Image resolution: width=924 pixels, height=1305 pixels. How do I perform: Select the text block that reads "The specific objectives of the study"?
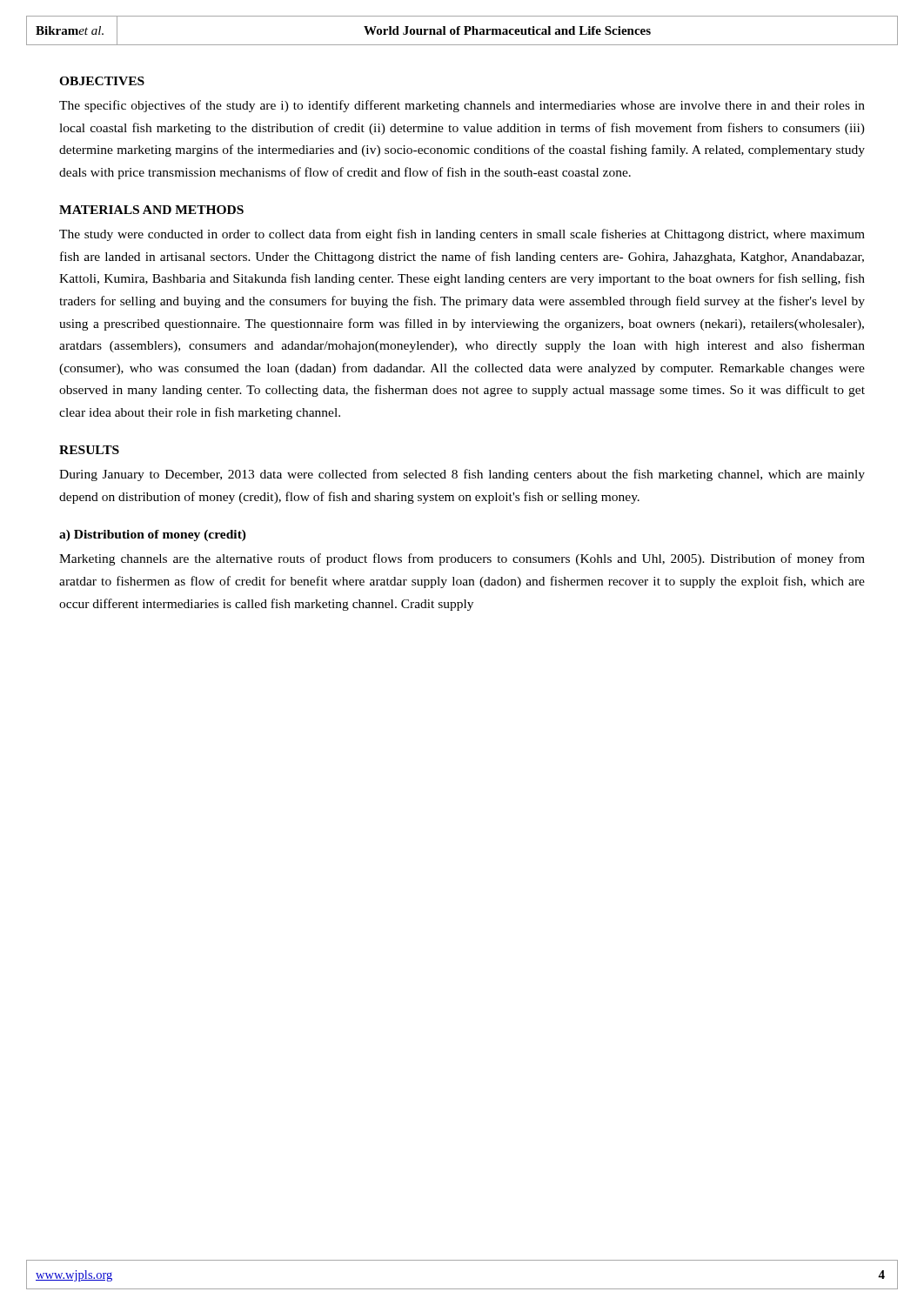462,138
